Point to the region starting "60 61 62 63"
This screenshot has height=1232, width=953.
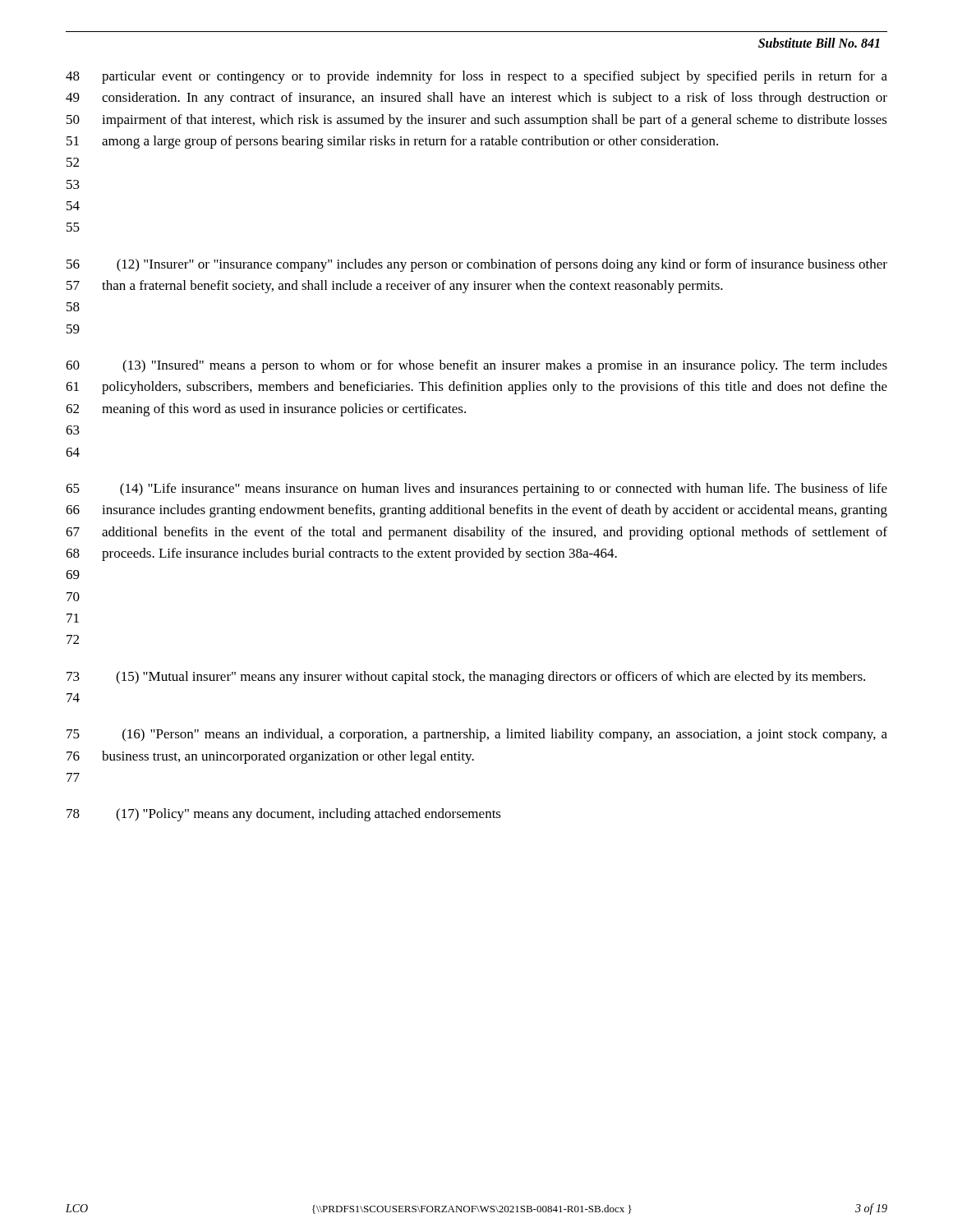[476, 409]
